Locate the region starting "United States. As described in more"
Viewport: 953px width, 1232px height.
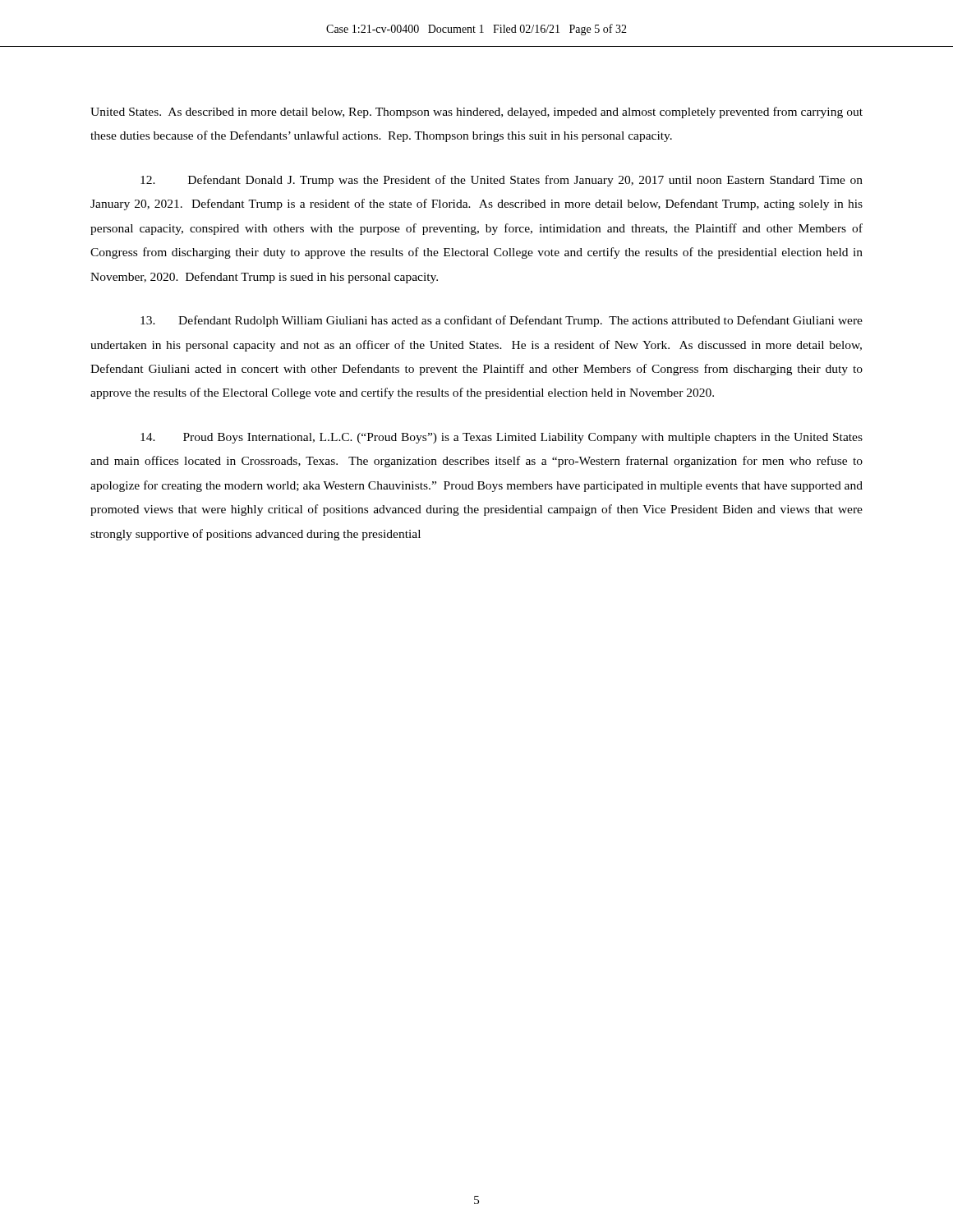coord(476,123)
